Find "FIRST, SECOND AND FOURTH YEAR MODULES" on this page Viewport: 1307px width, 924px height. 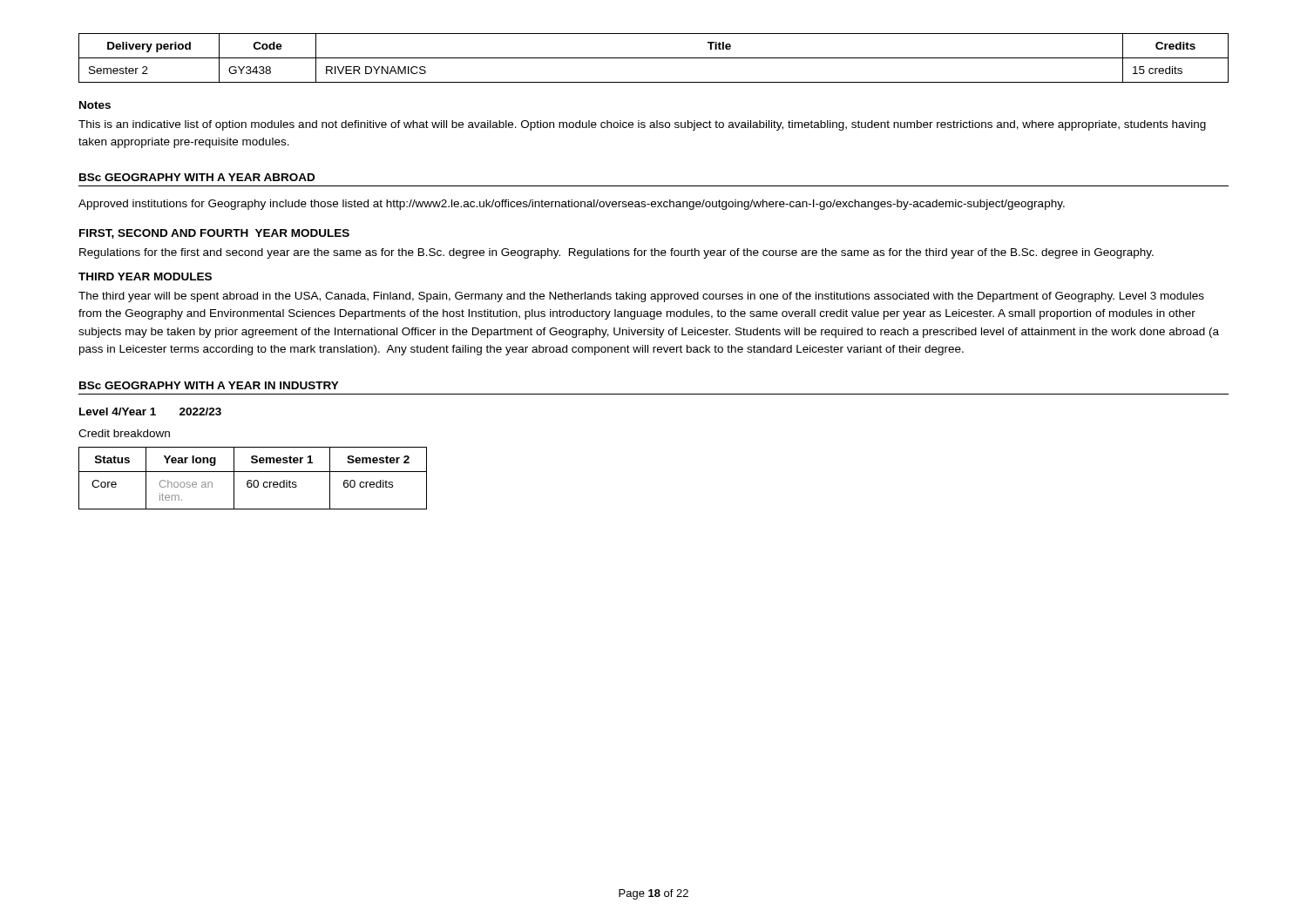point(214,233)
